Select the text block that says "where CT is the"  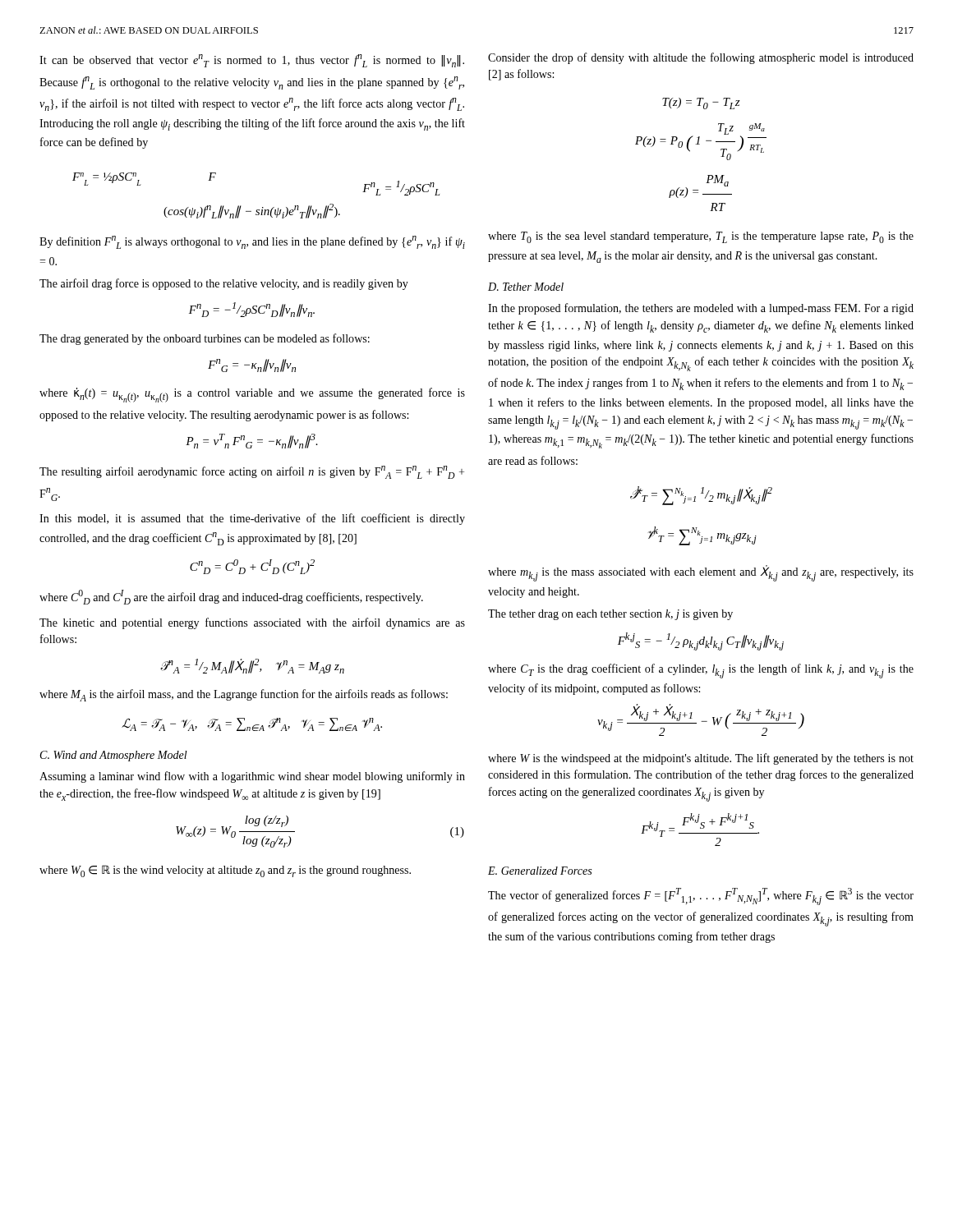(x=701, y=678)
